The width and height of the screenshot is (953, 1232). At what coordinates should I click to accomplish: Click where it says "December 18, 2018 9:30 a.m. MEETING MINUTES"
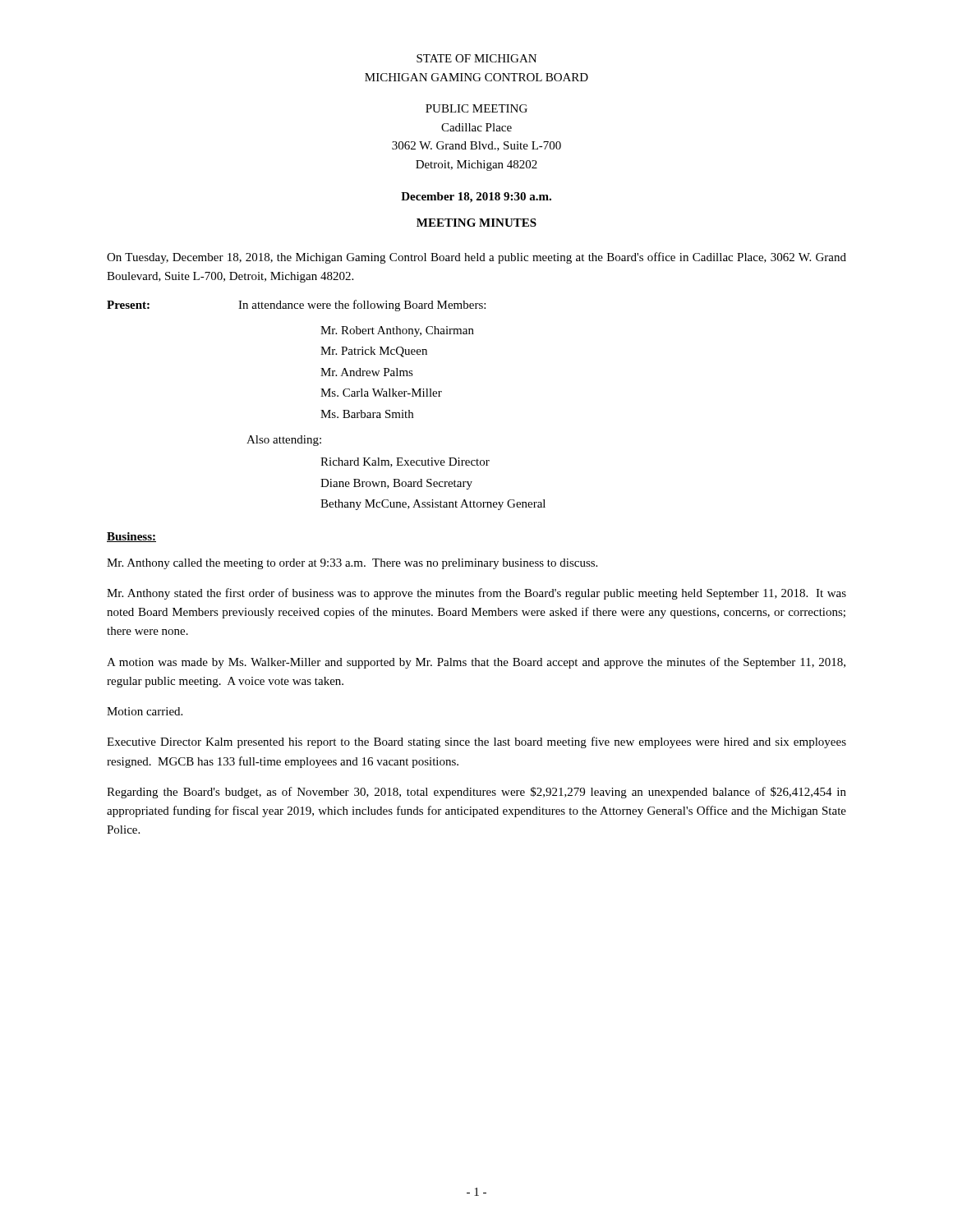(x=476, y=210)
